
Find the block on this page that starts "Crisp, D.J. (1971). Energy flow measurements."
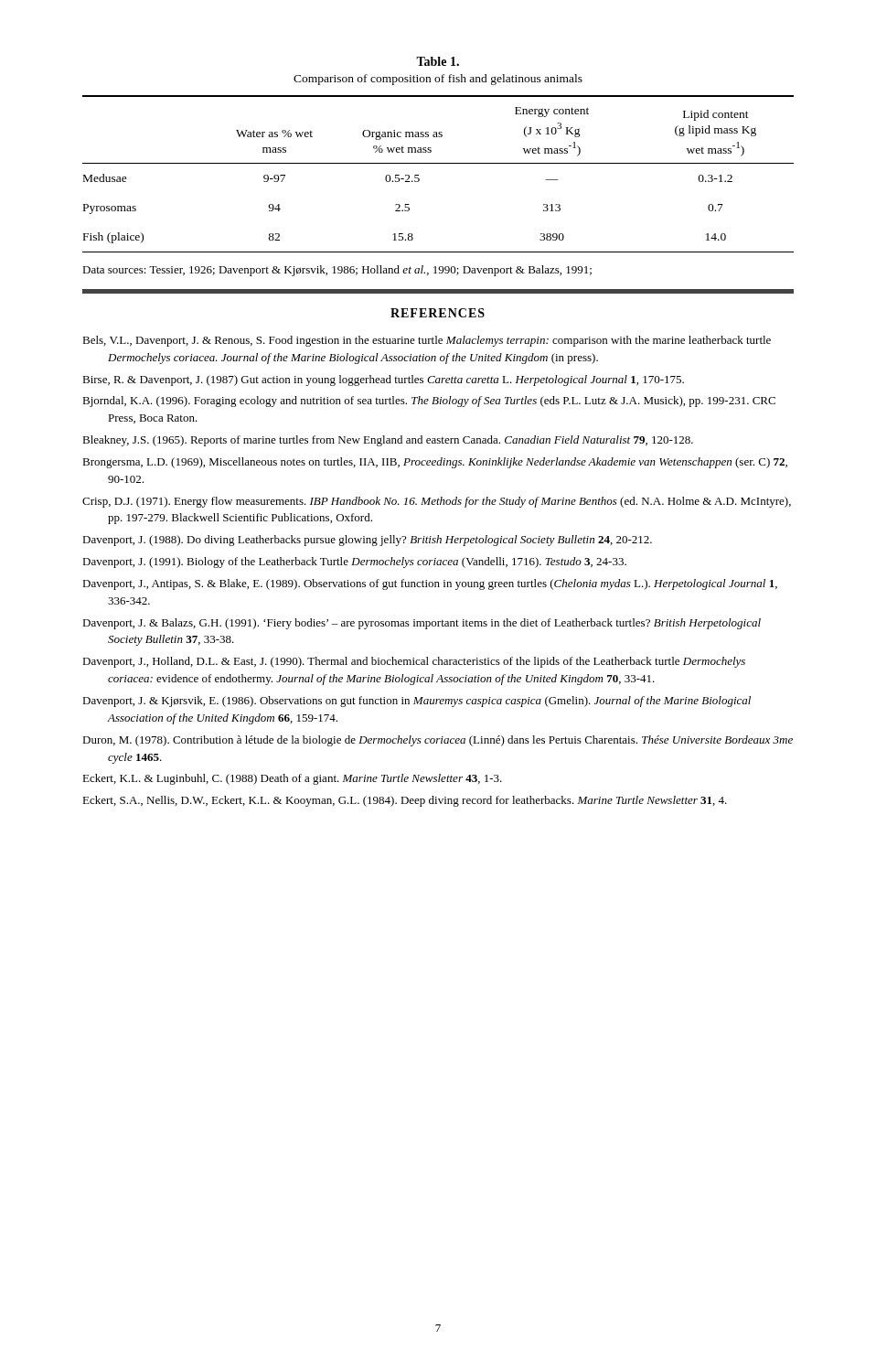coord(437,509)
